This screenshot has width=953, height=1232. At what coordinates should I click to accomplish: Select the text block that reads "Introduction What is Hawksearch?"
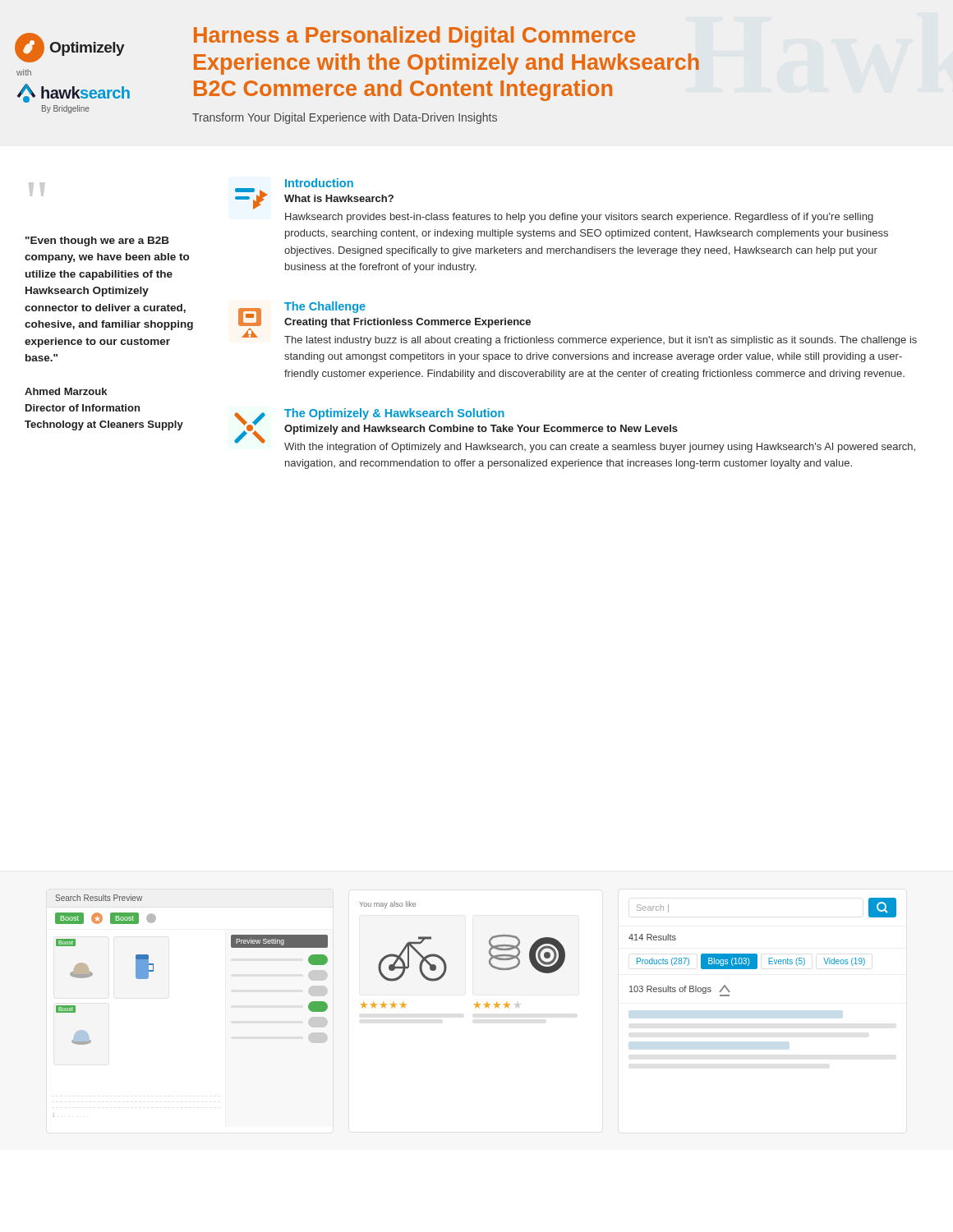pyautogui.click(x=573, y=226)
